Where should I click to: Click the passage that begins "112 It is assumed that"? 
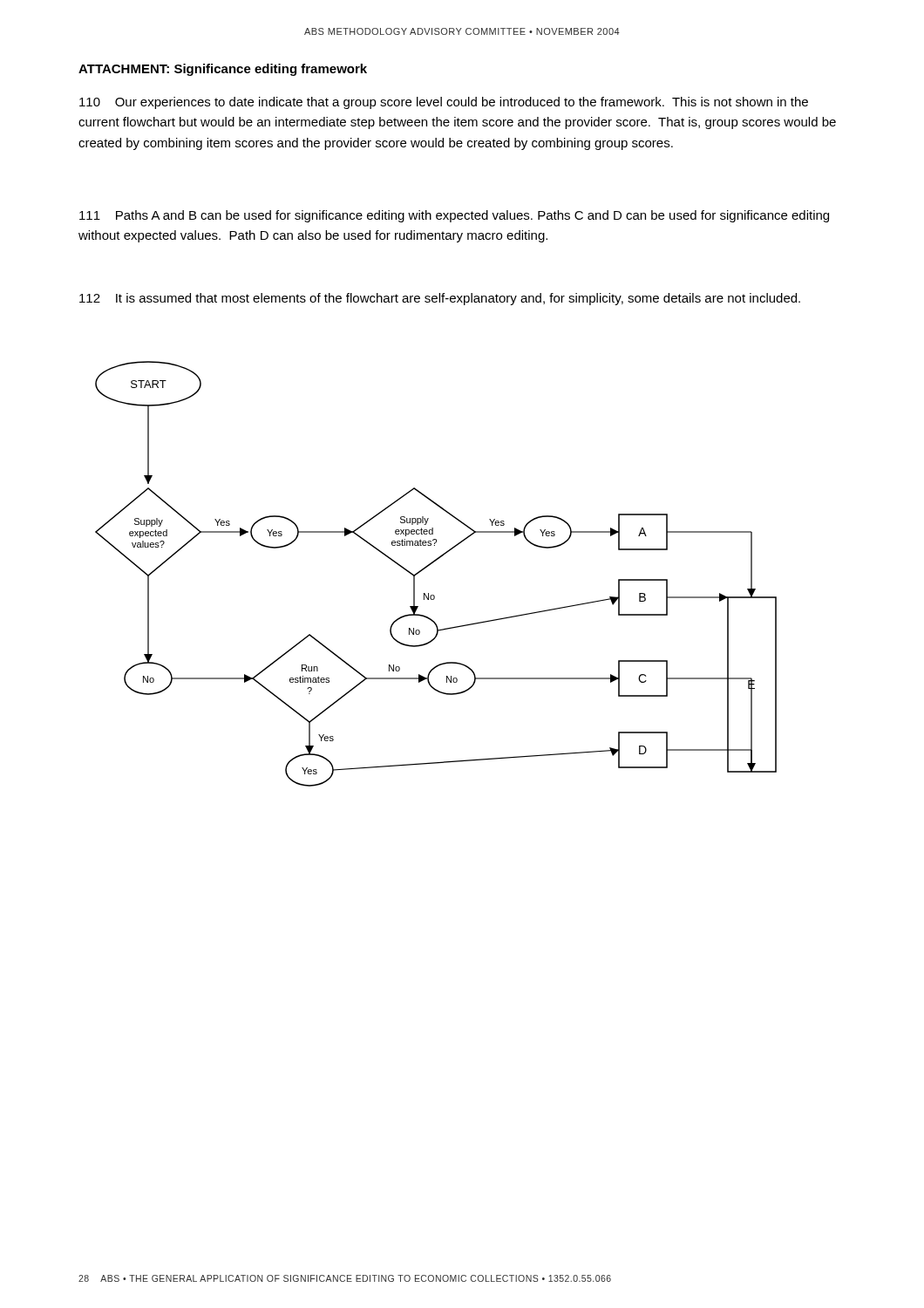[440, 298]
